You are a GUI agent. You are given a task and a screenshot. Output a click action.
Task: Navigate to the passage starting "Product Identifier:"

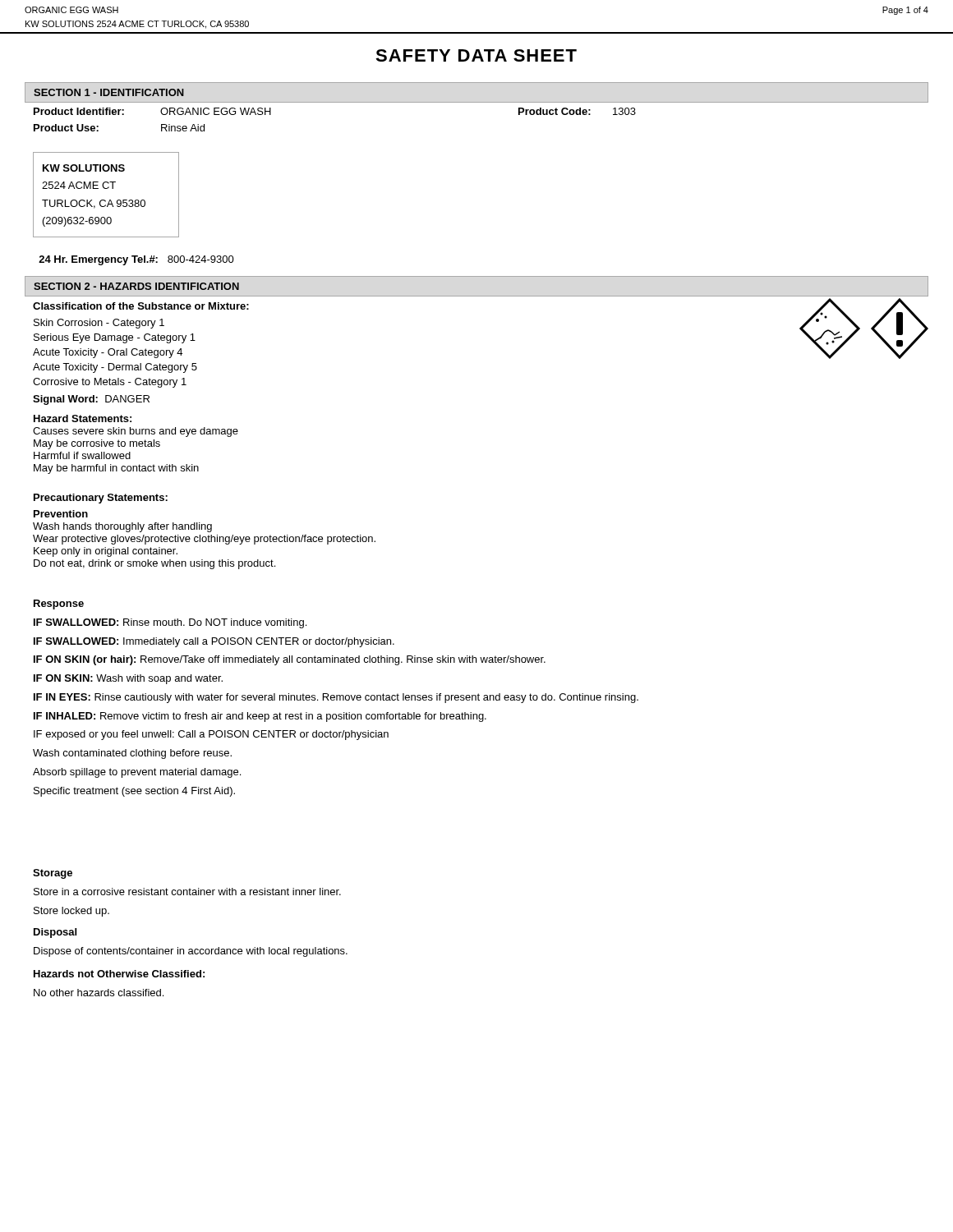[79, 111]
